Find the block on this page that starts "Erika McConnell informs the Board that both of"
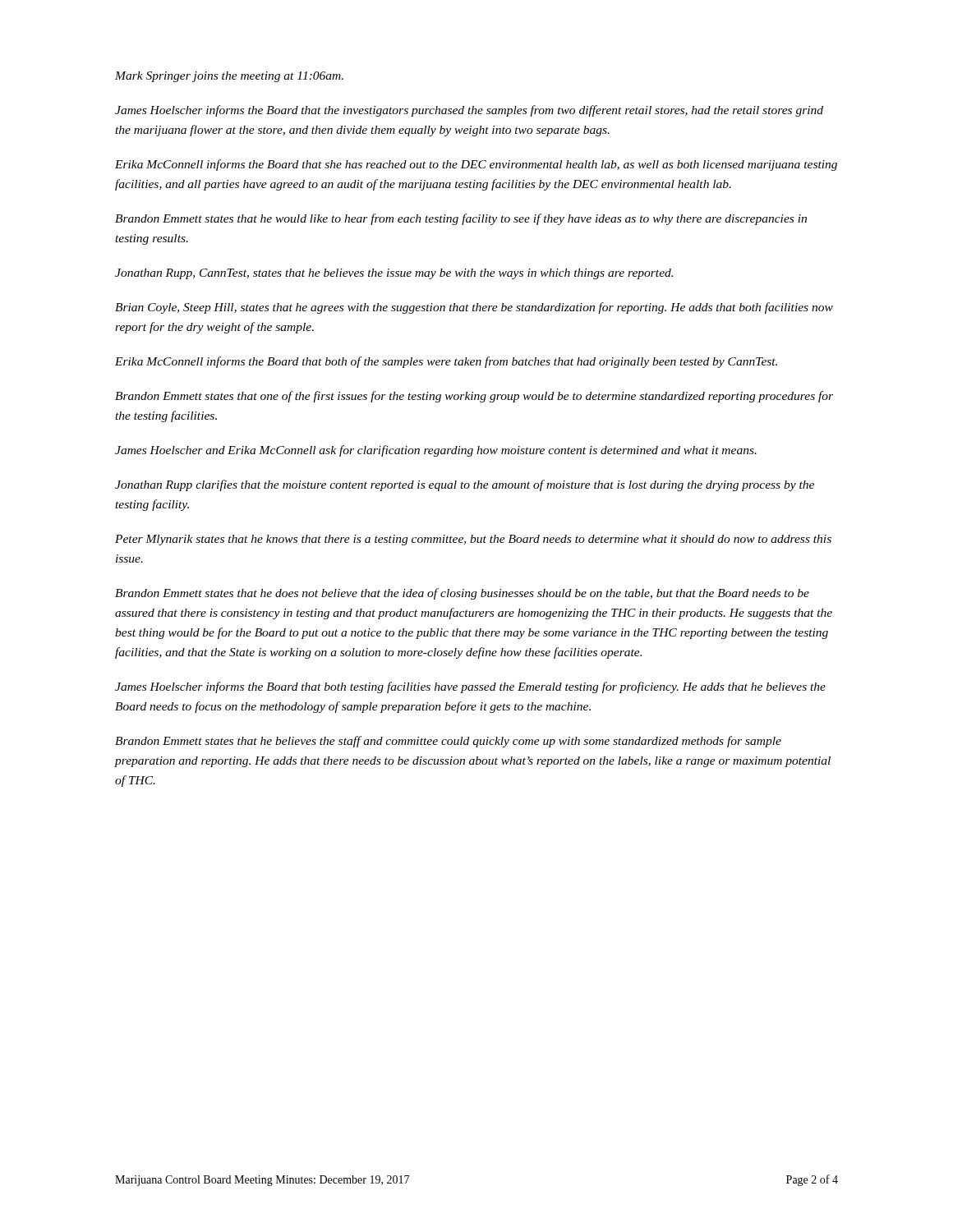 coord(447,361)
